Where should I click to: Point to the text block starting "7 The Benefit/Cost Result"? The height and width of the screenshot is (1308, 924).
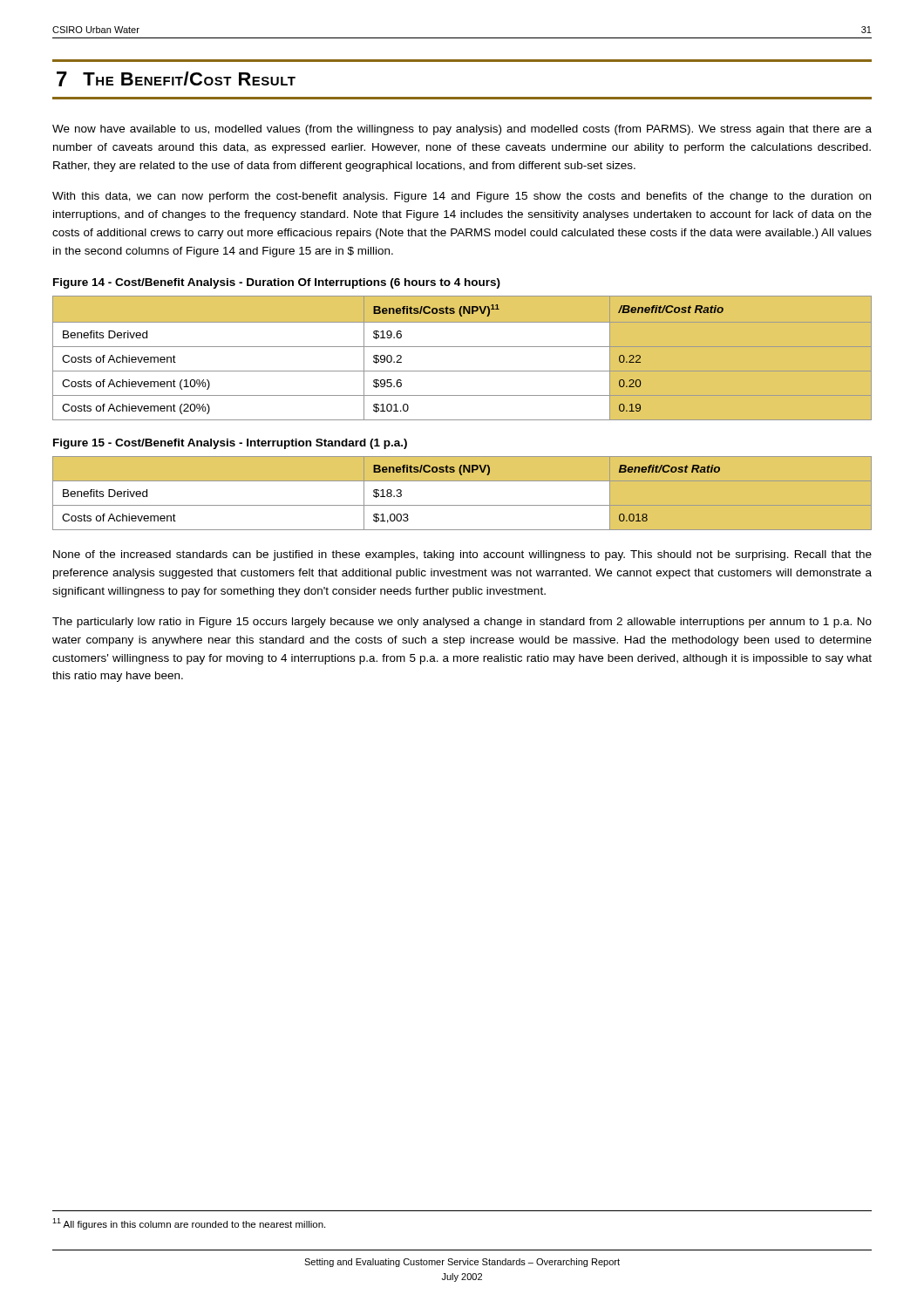click(x=176, y=79)
